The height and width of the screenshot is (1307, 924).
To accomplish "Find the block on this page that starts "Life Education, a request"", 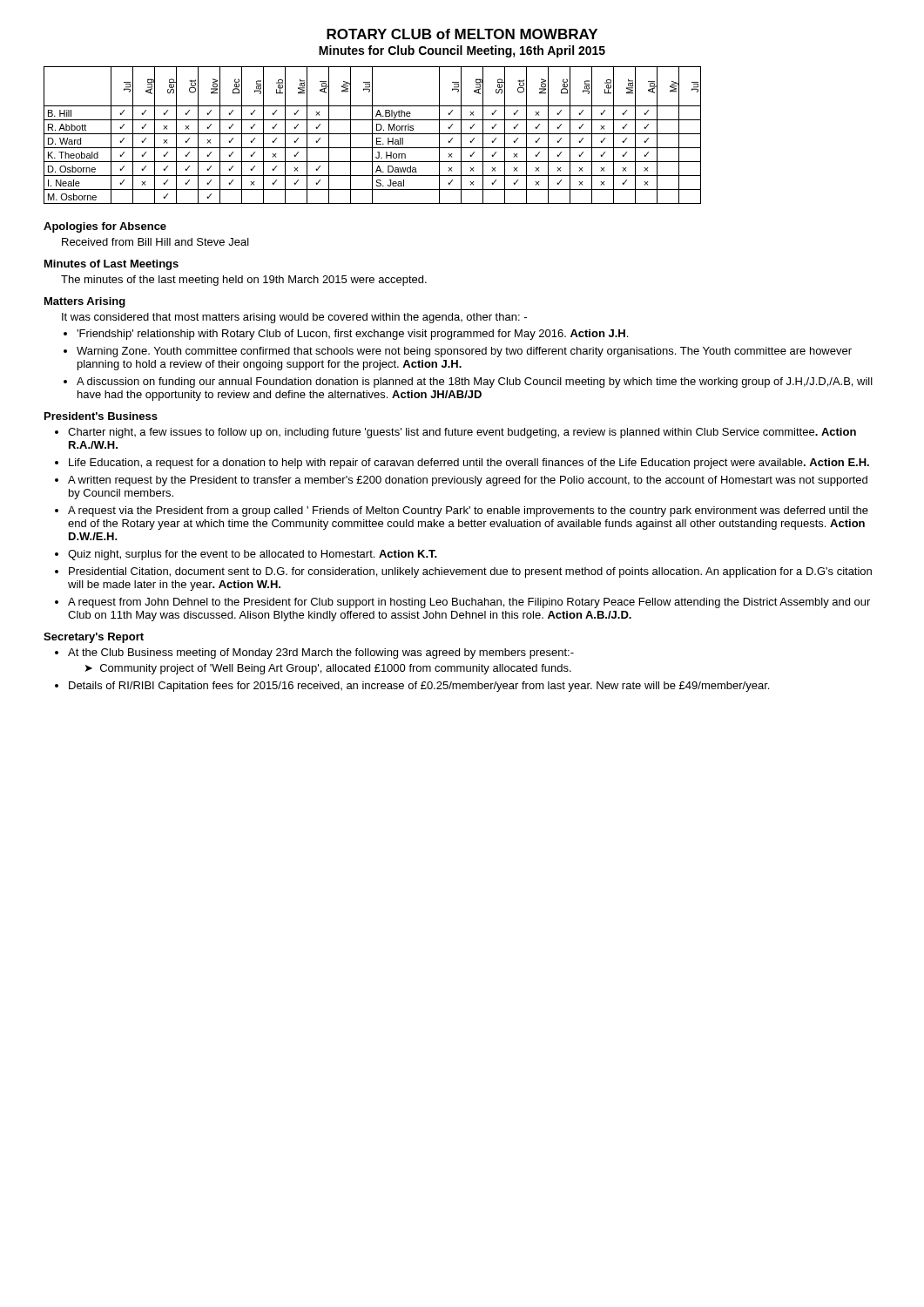I will pos(469,462).
